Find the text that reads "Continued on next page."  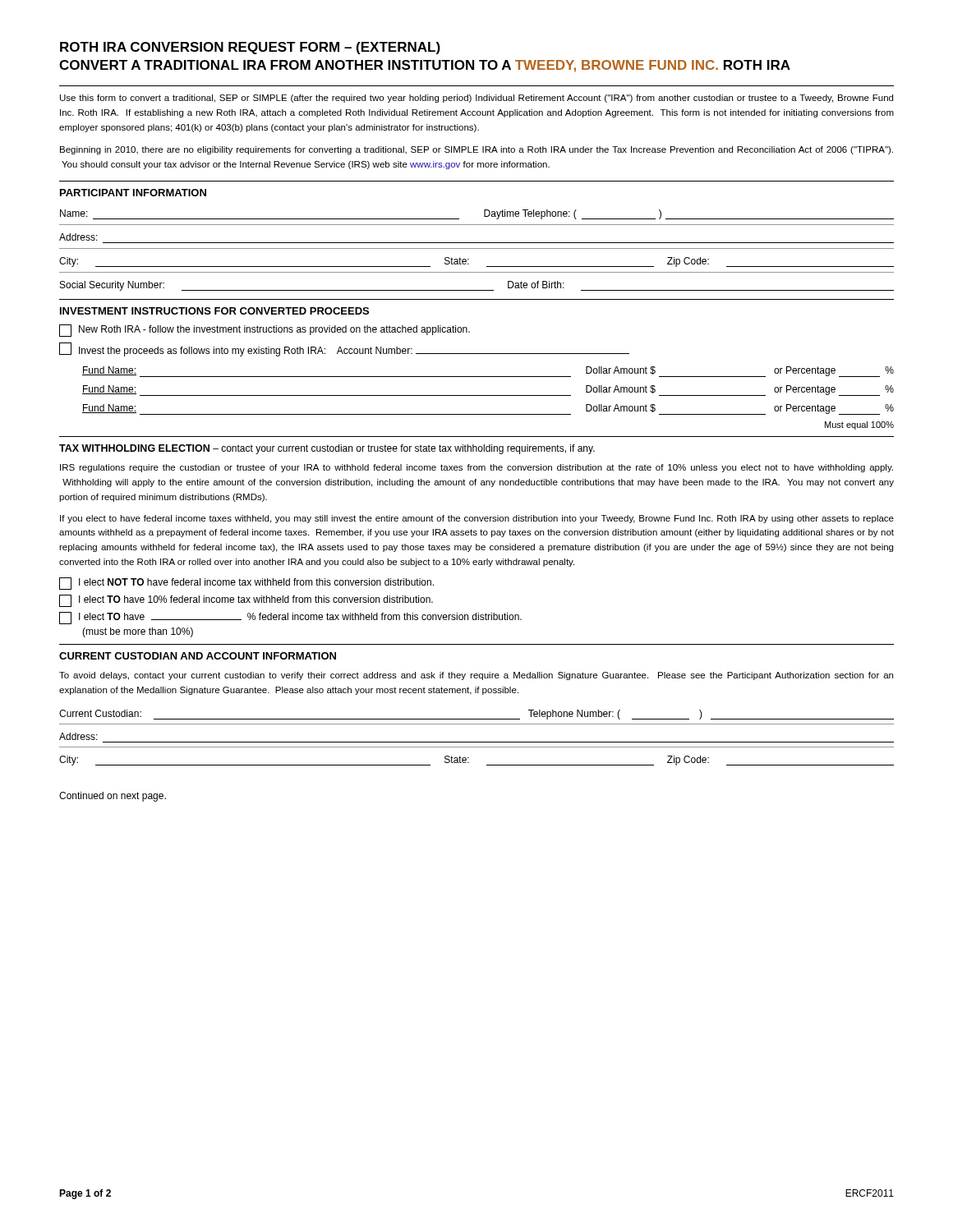[113, 796]
